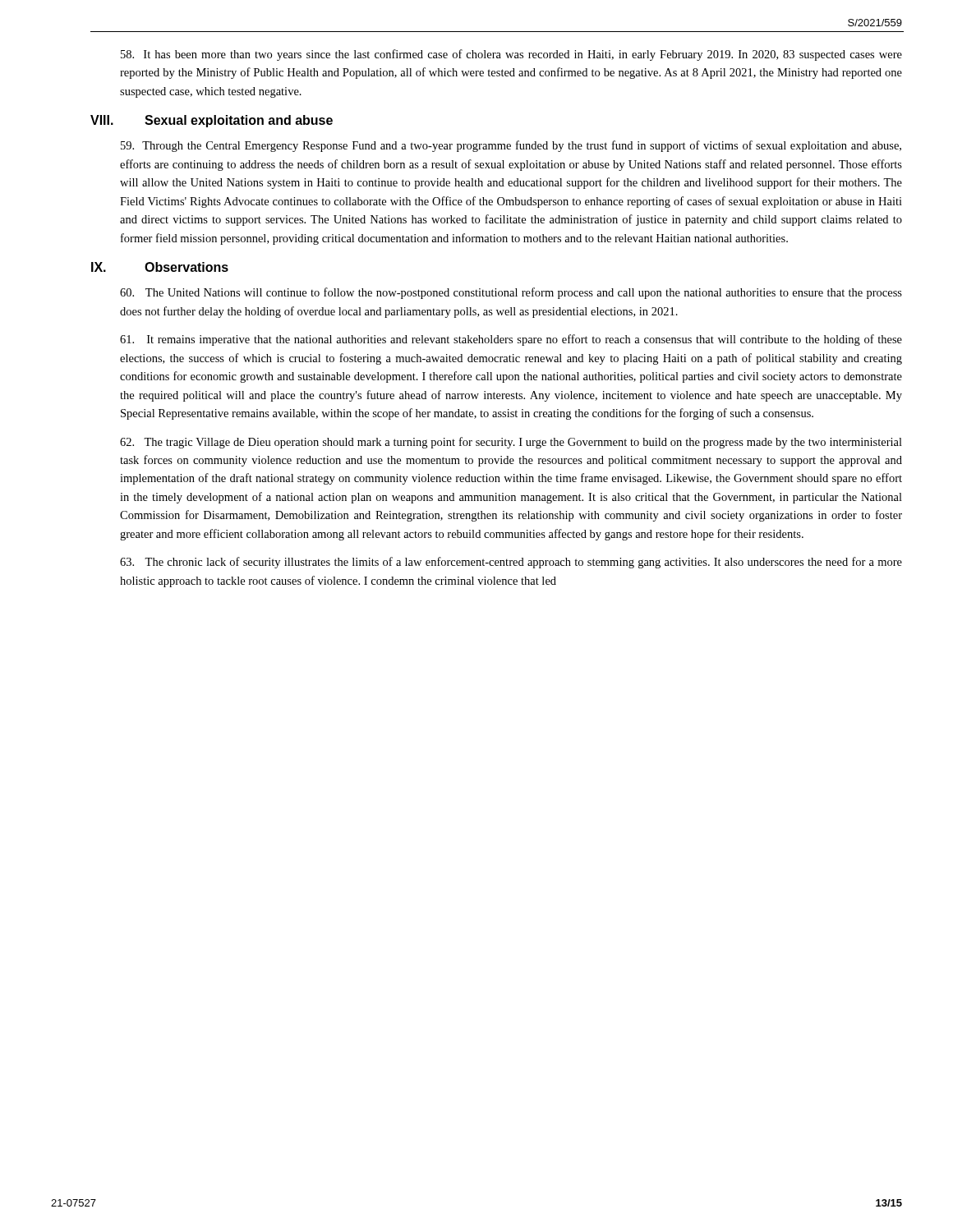This screenshot has width=953, height=1232.
Task: Click on the text block starting "The tragic Village de Dieu operation should mark"
Action: [x=511, y=488]
